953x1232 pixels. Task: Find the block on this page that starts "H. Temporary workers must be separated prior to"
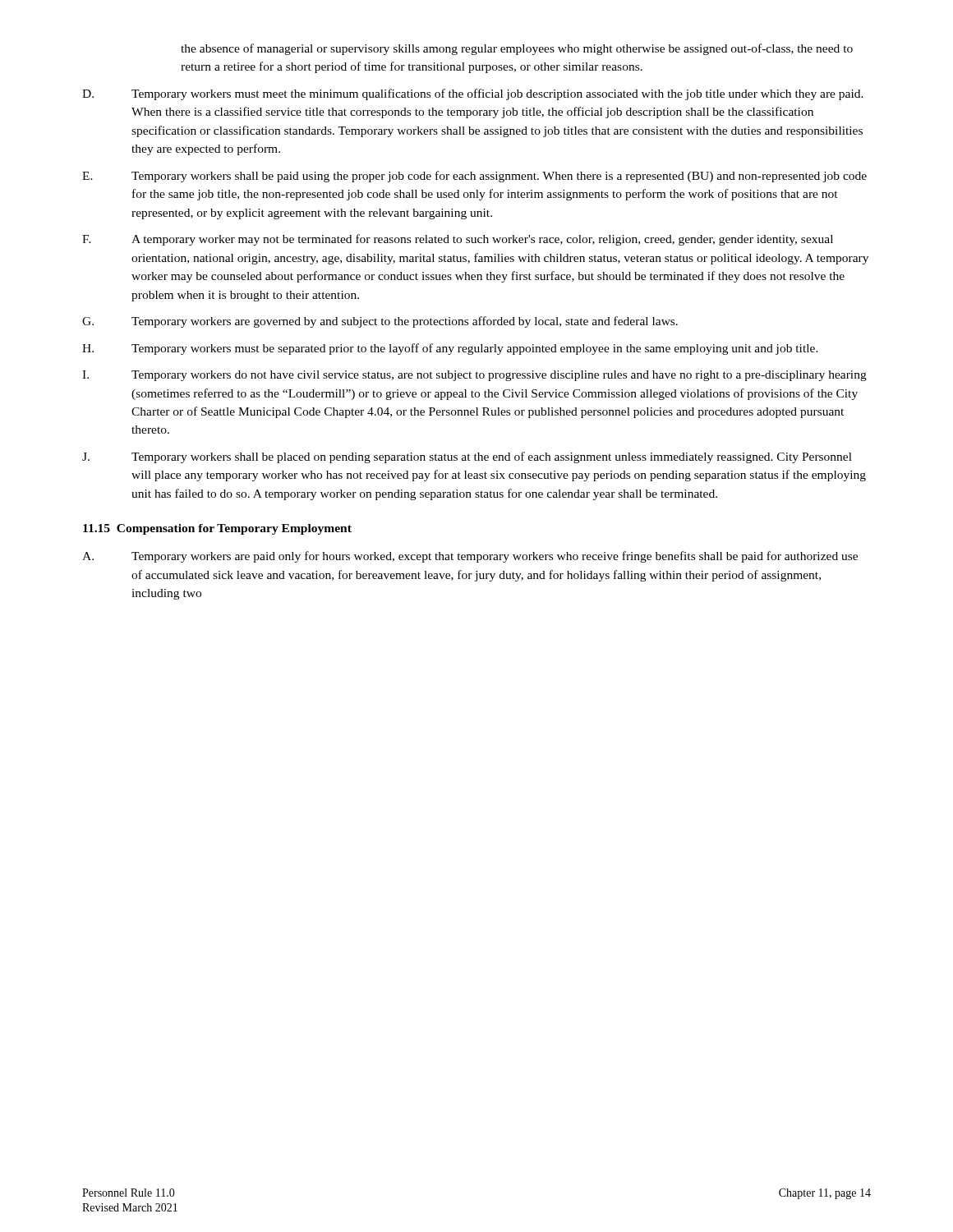[x=476, y=348]
